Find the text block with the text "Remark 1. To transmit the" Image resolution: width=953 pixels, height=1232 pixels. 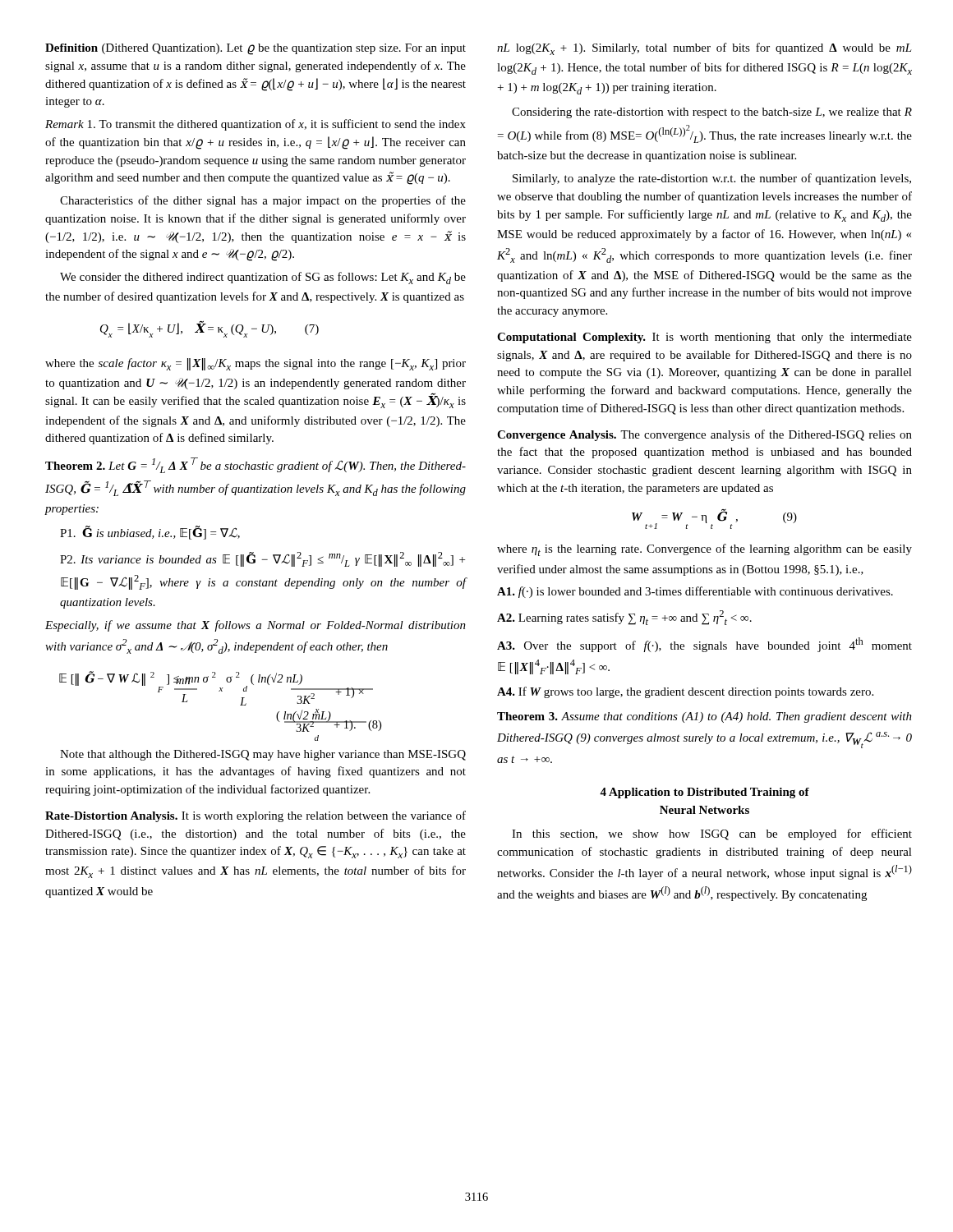click(x=255, y=152)
